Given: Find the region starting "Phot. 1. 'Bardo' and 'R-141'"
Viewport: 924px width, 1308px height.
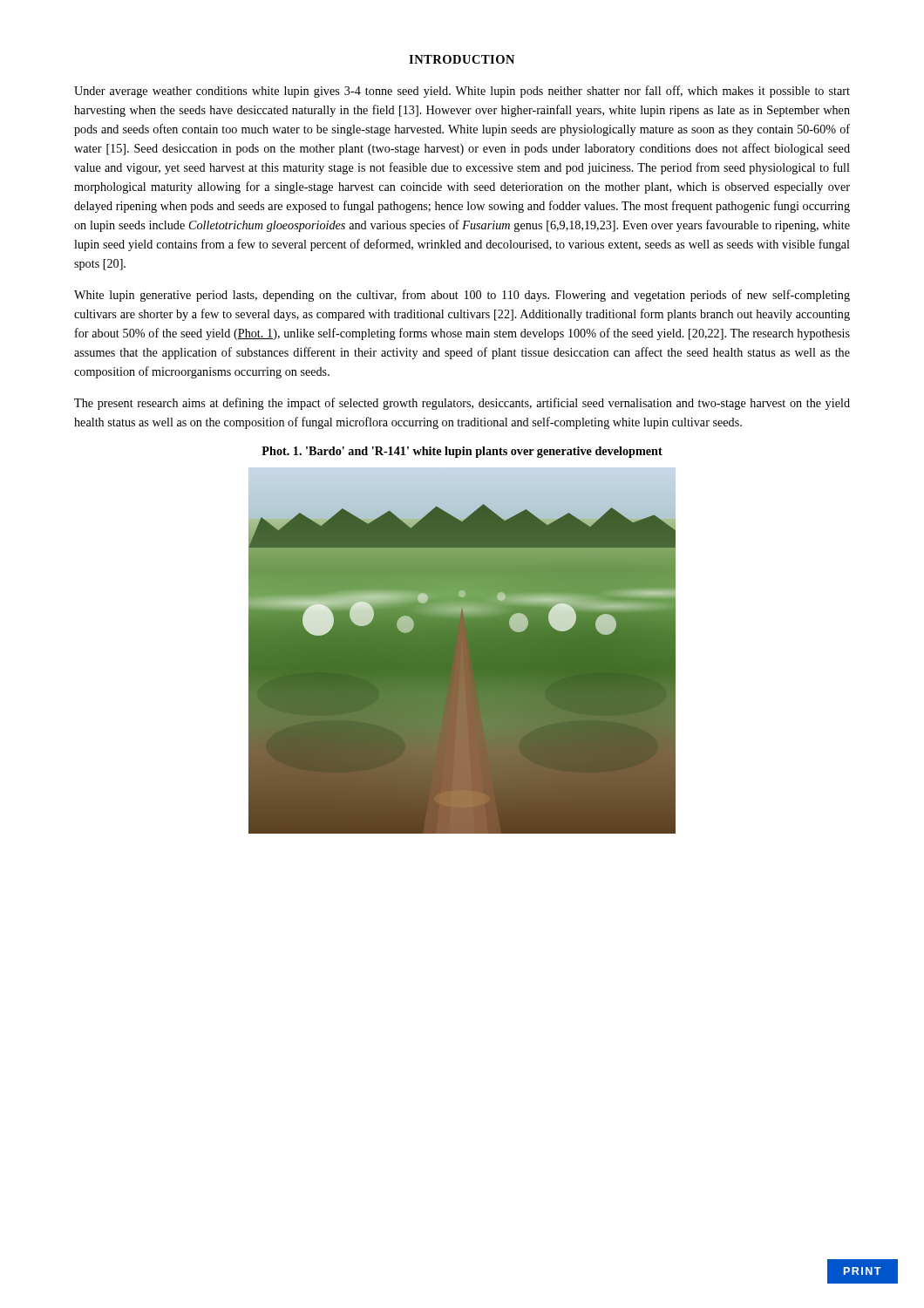Looking at the screenshot, I should pos(462,451).
